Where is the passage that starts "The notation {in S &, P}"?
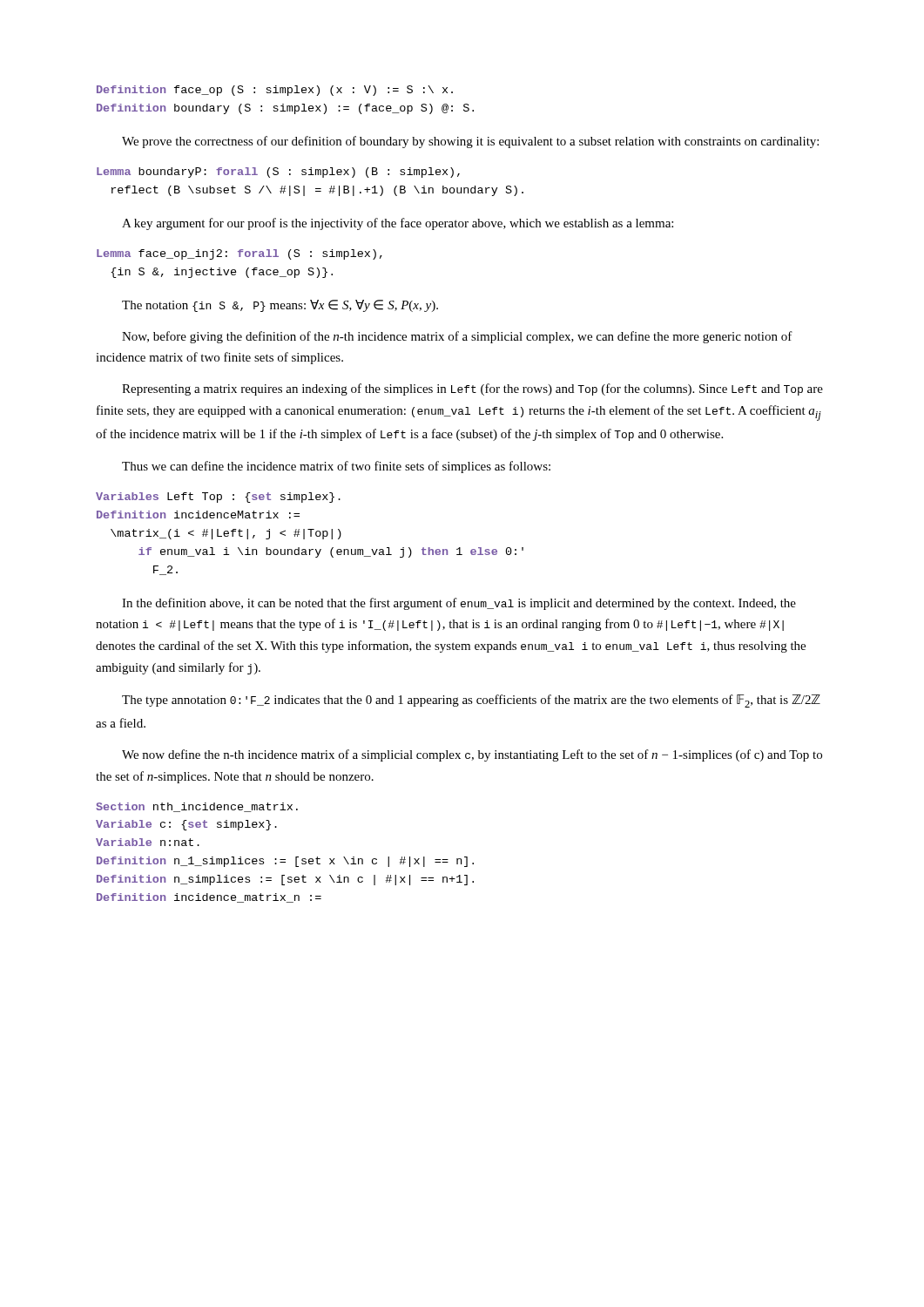This screenshot has height=1307, width=924. coord(280,305)
